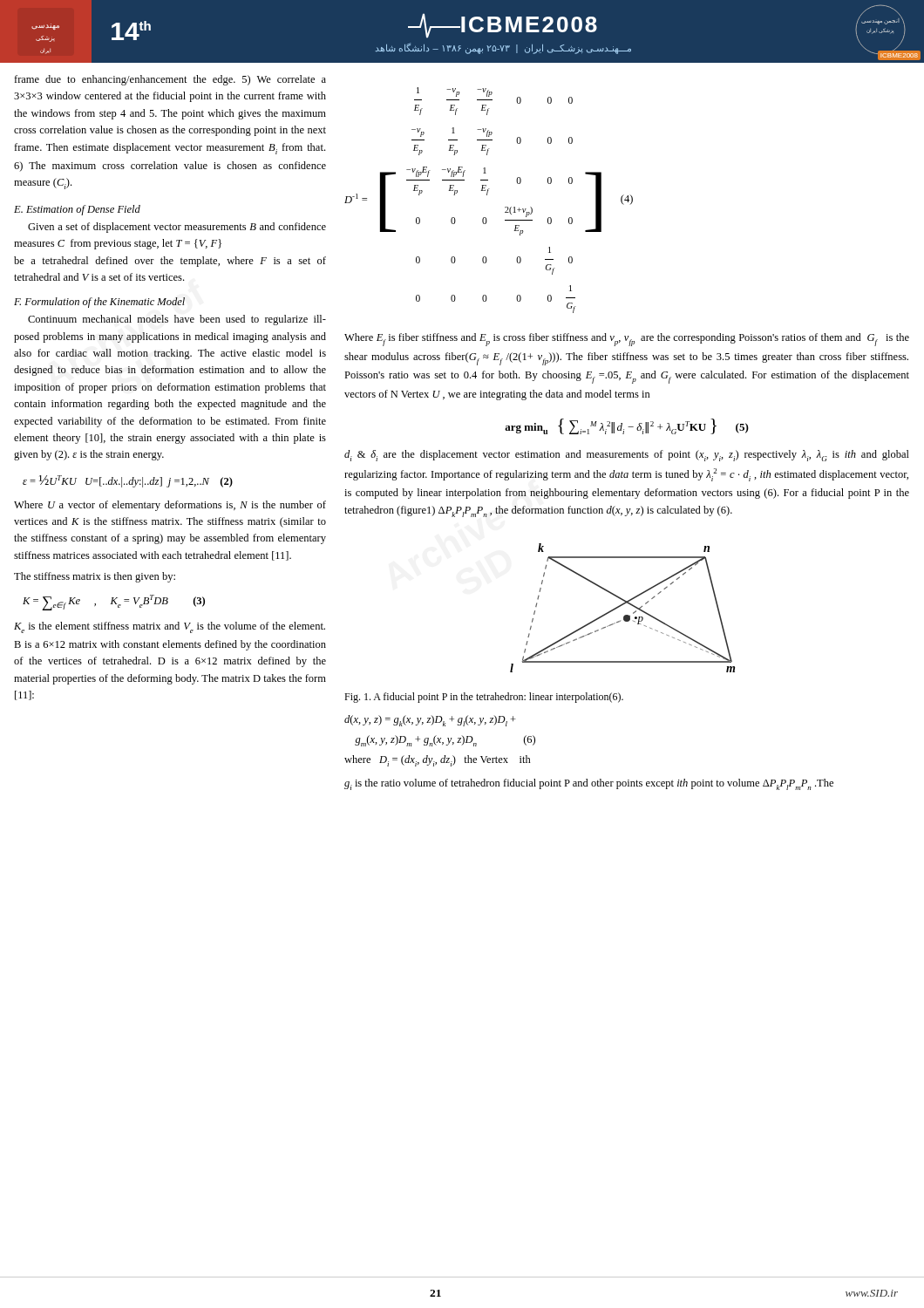
Task: Locate the formula that opens with "arg minu { ∑i=1M λi2‖di"
Action: [627, 425]
